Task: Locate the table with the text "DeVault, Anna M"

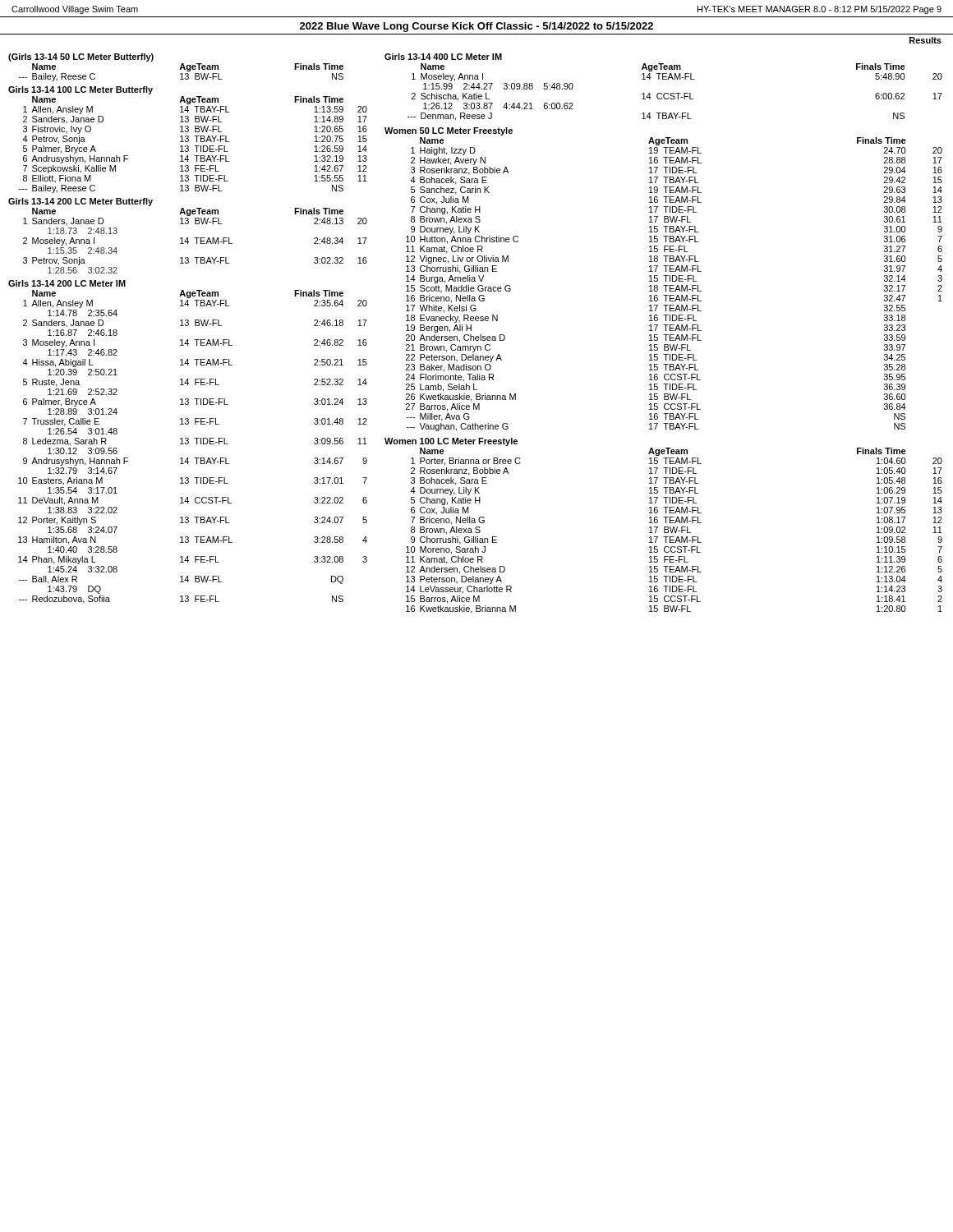Action: pyautogui.click(x=189, y=446)
